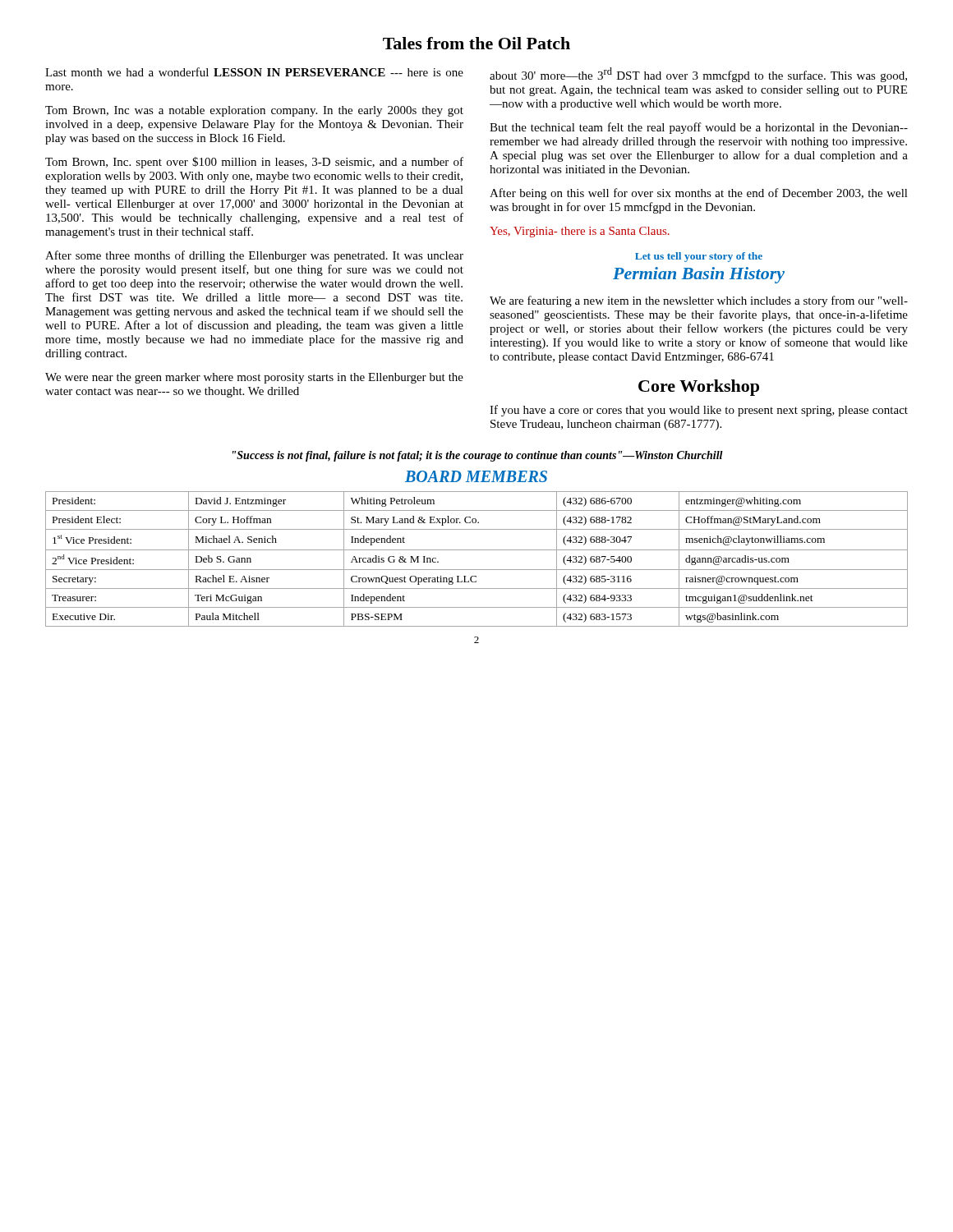Point to the text starting "BOARD MEMBERS"

click(x=476, y=476)
